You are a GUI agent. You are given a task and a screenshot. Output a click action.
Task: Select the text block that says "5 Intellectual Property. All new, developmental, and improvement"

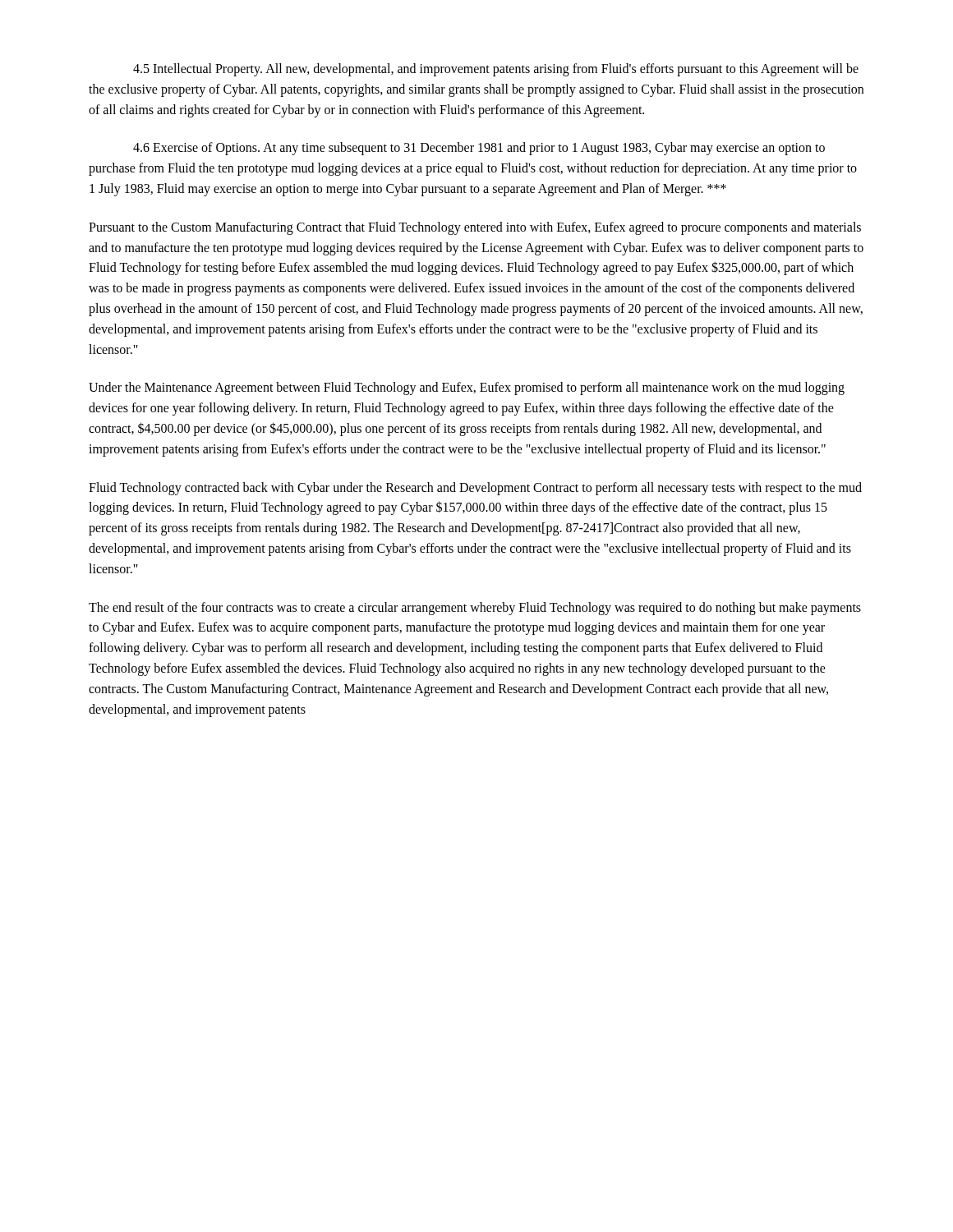coord(476,89)
